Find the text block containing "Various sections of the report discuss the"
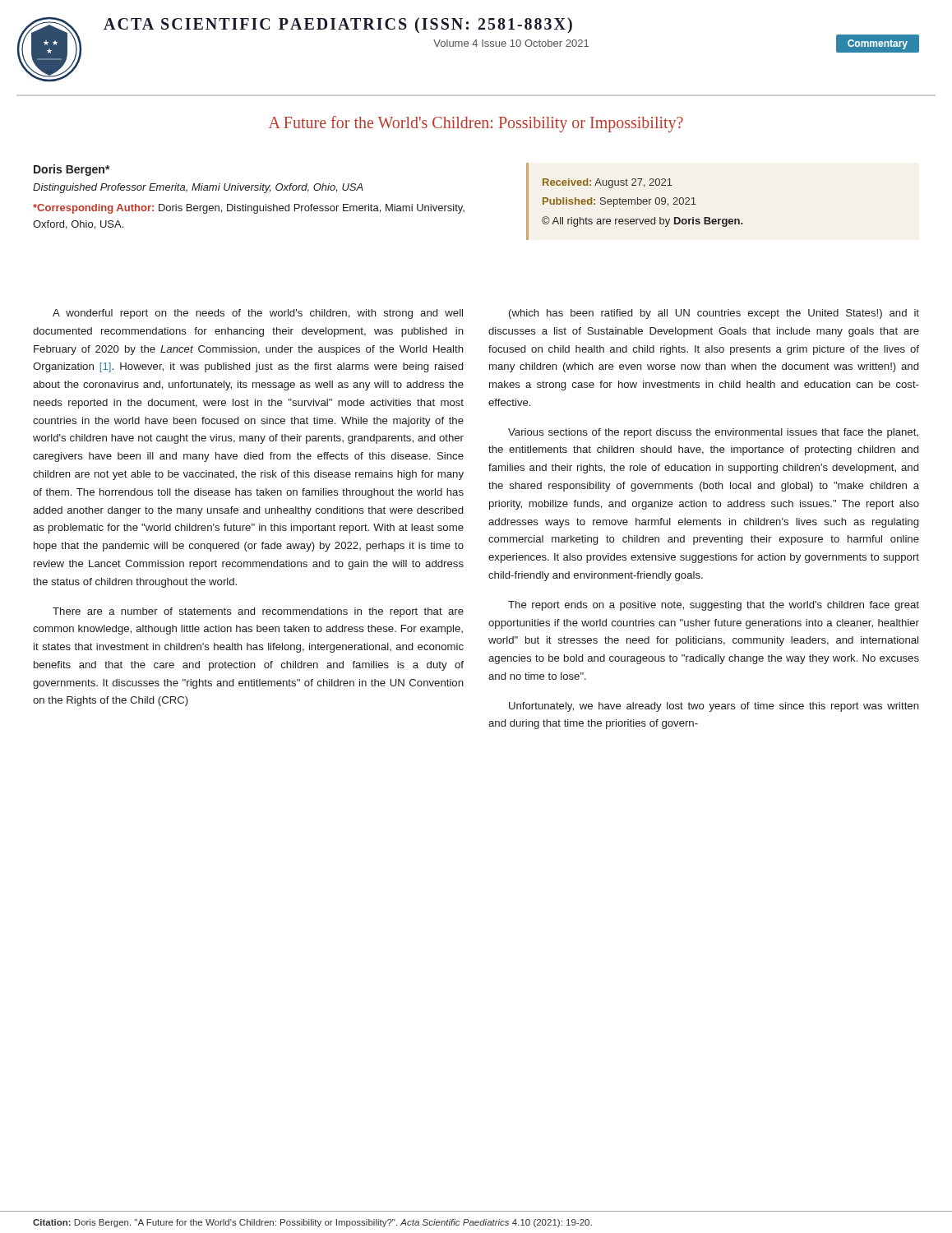Screen dimensions: 1233x952 pos(704,503)
